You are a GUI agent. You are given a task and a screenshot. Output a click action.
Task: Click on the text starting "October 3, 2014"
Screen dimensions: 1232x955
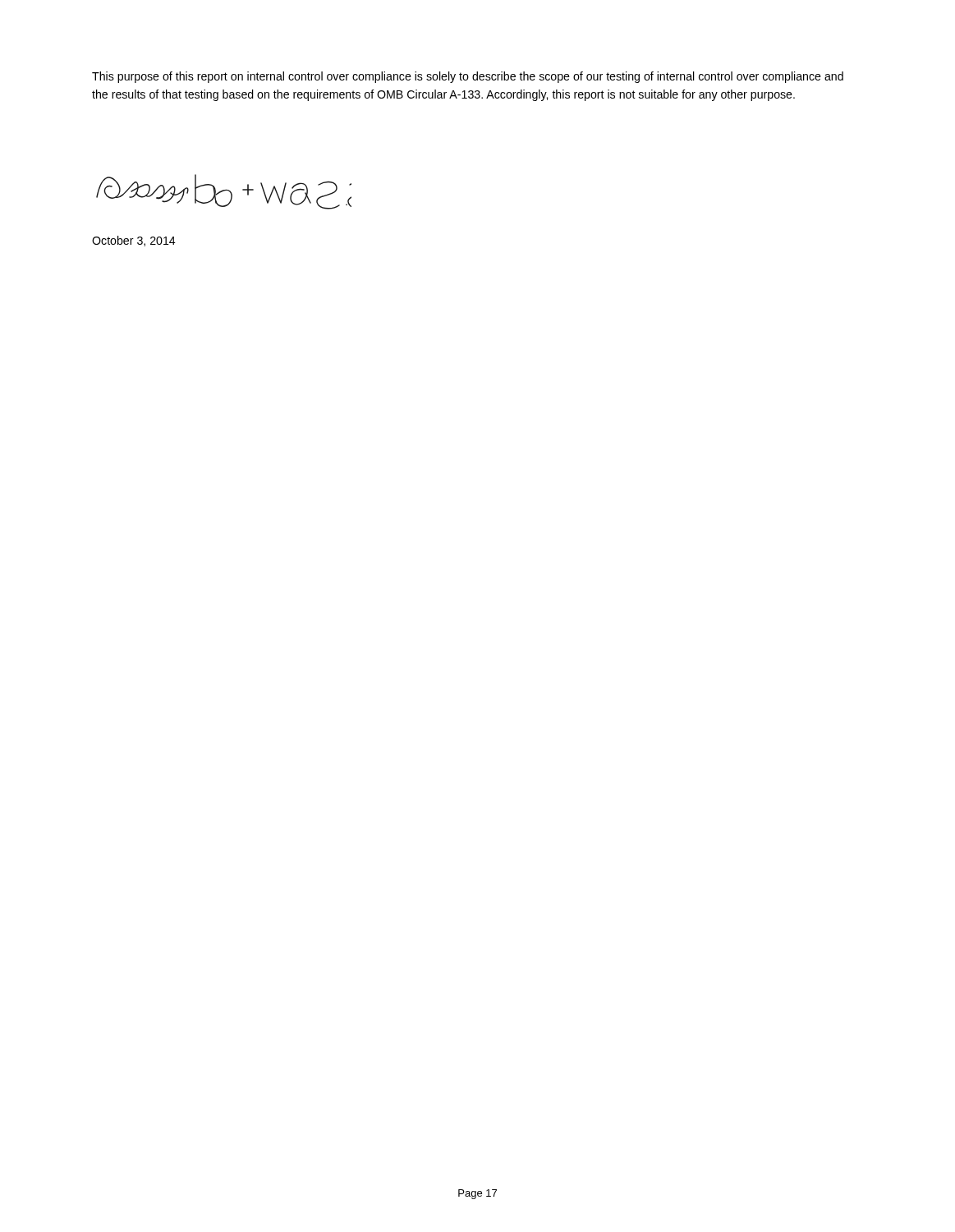tap(134, 241)
